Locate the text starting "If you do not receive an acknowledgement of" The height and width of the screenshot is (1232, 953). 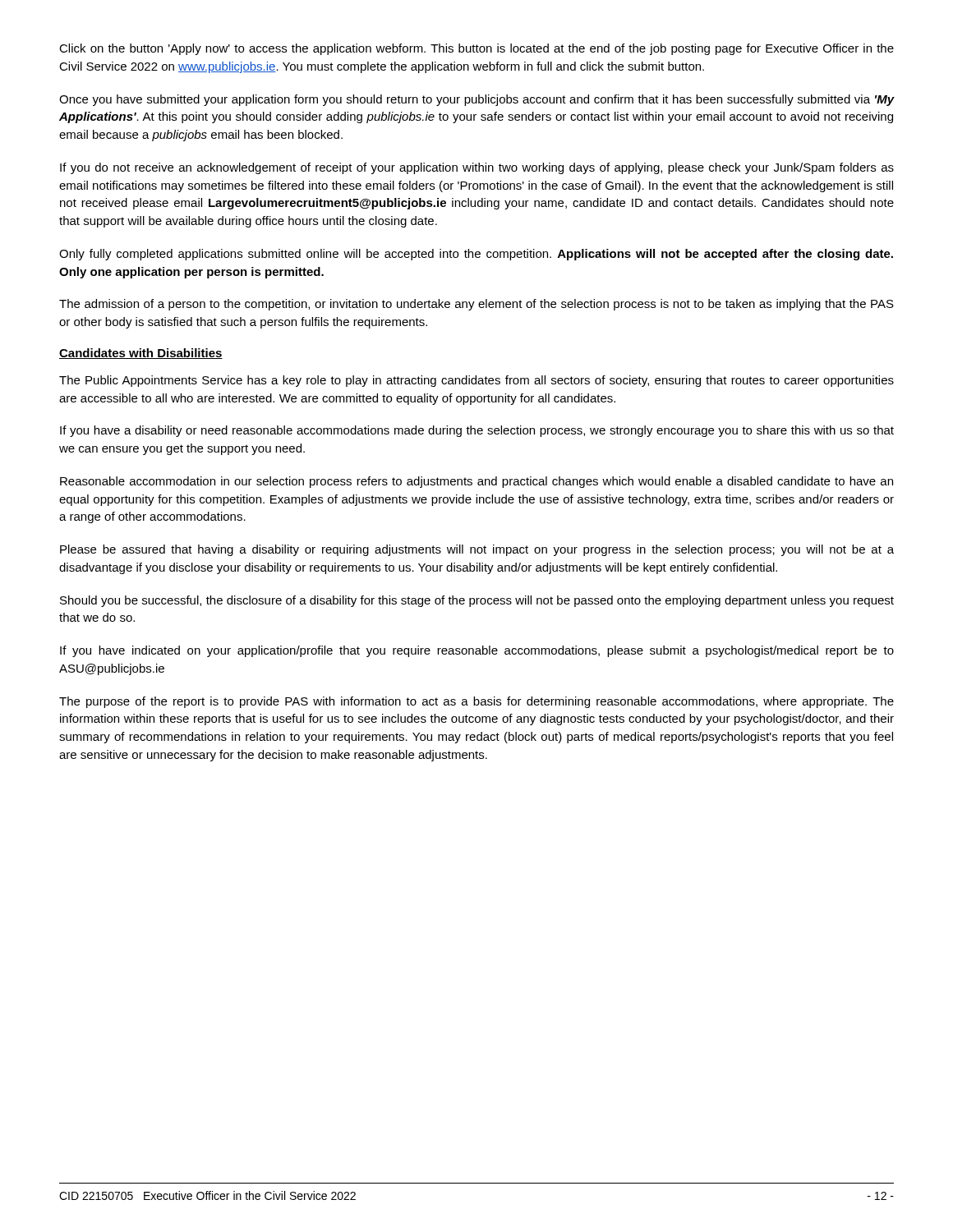pyautogui.click(x=476, y=194)
